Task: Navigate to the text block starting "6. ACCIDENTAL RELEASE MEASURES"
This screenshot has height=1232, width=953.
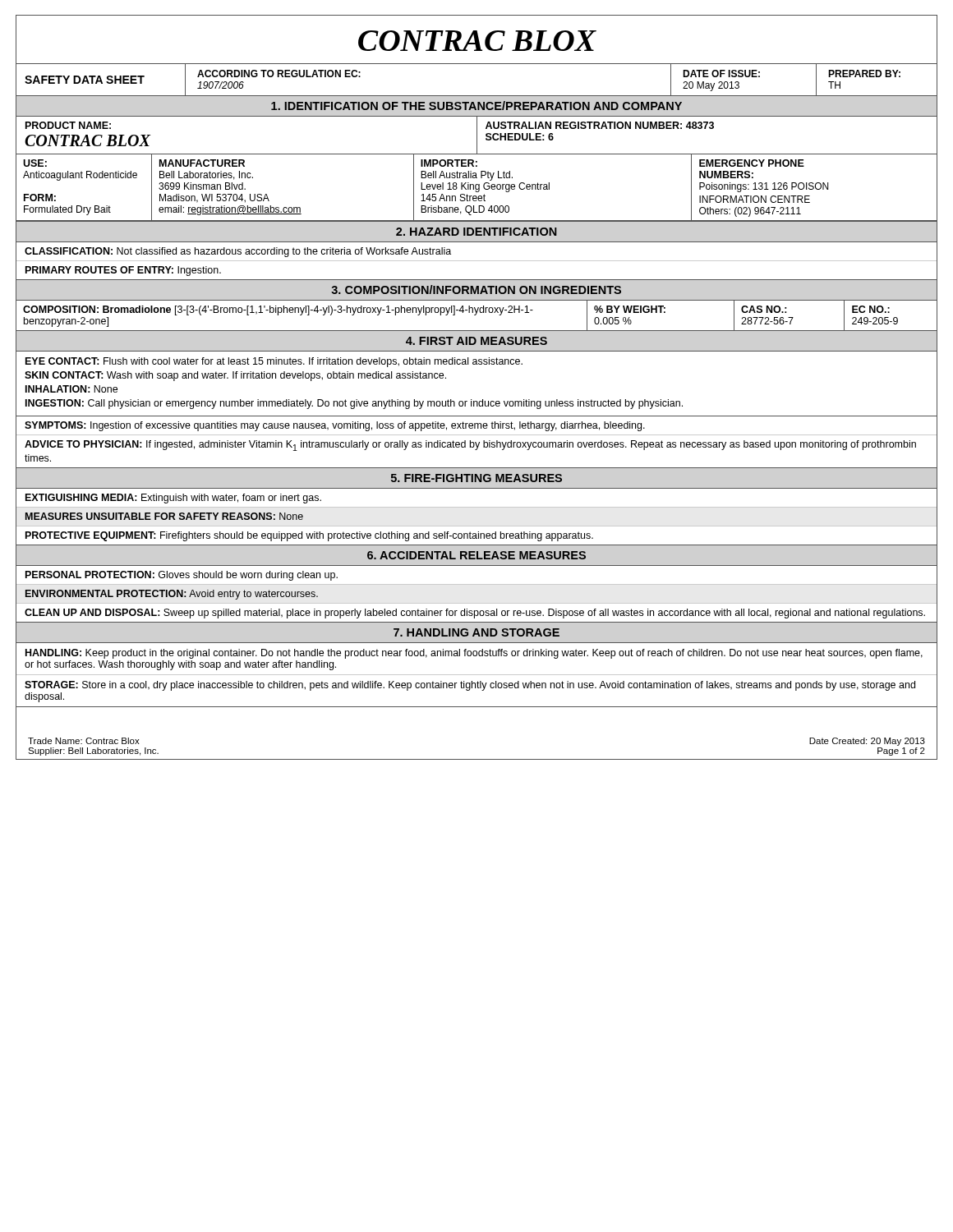Action: [x=476, y=555]
